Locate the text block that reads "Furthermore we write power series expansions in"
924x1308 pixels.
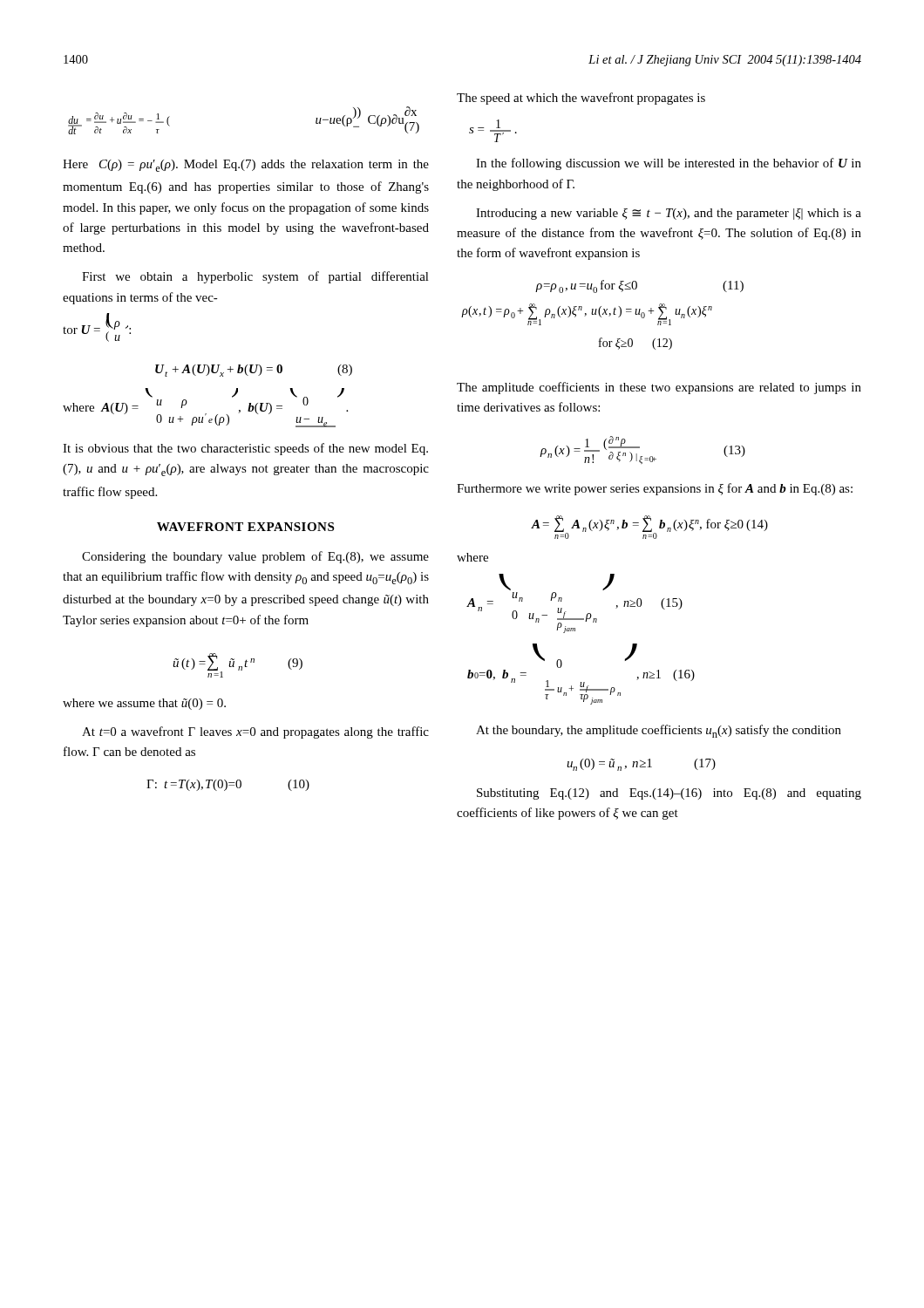[659, 489]
